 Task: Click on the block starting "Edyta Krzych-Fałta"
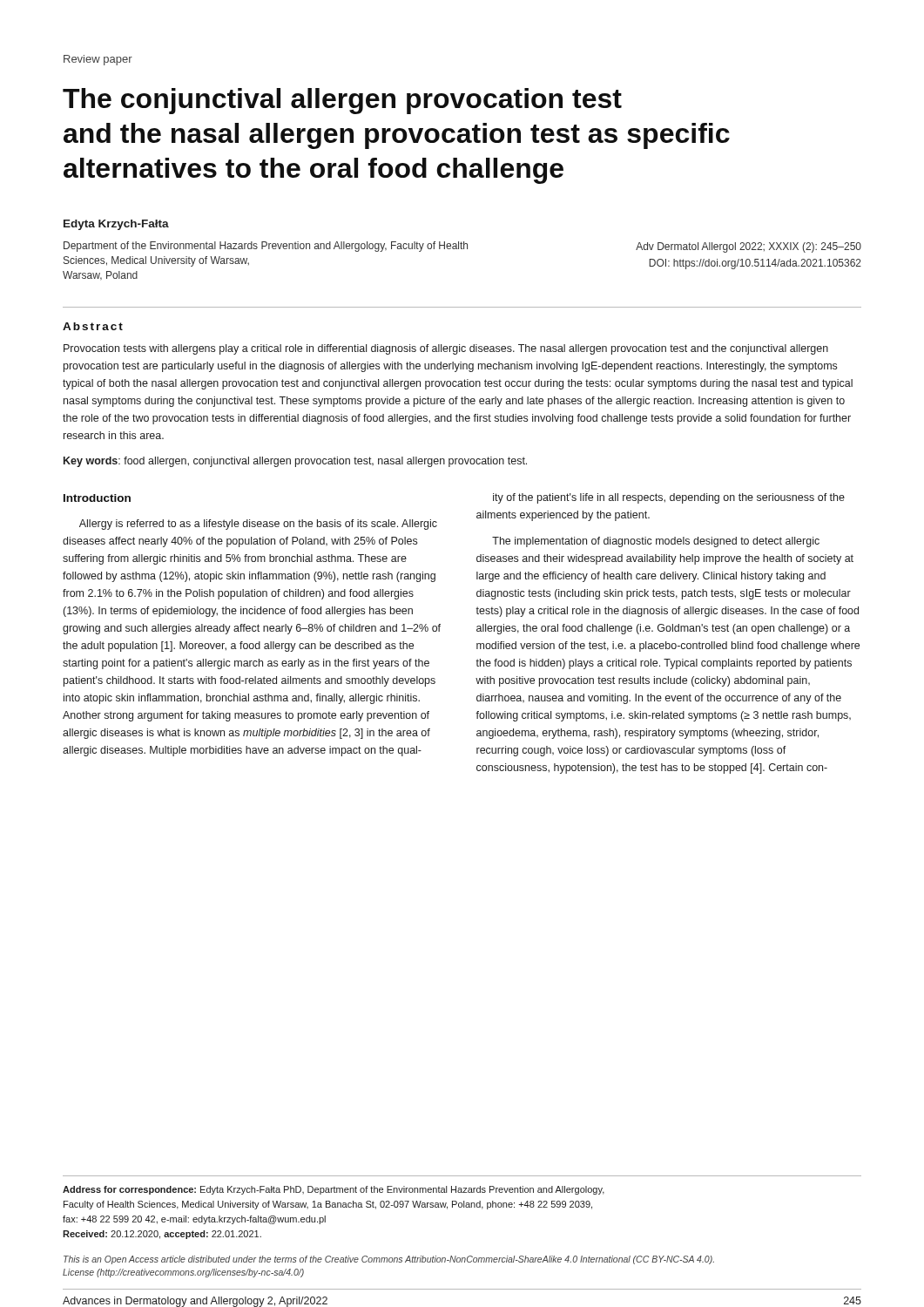[116, 223]
